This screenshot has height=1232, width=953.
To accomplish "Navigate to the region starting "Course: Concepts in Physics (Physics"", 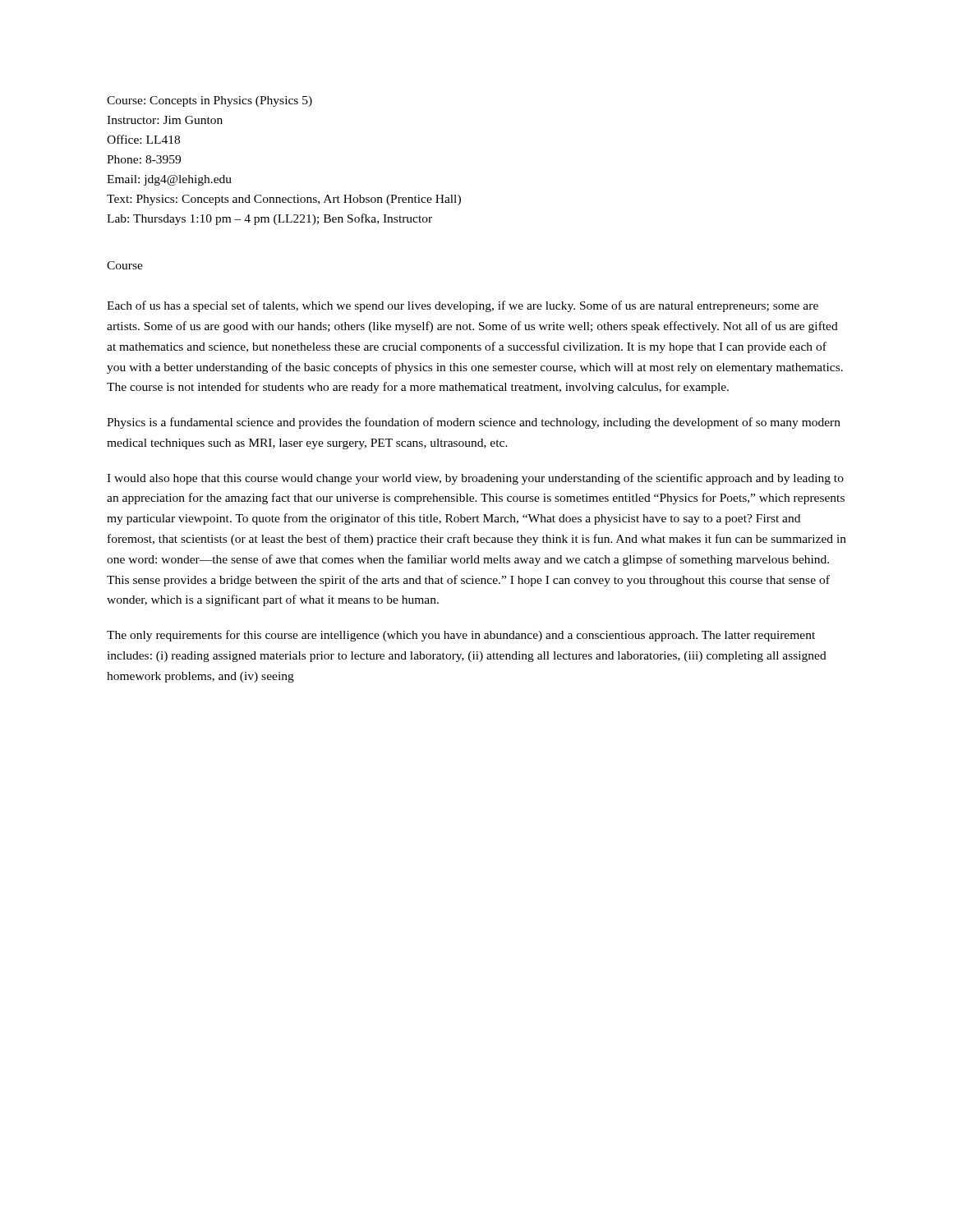I will coord(209,101).
